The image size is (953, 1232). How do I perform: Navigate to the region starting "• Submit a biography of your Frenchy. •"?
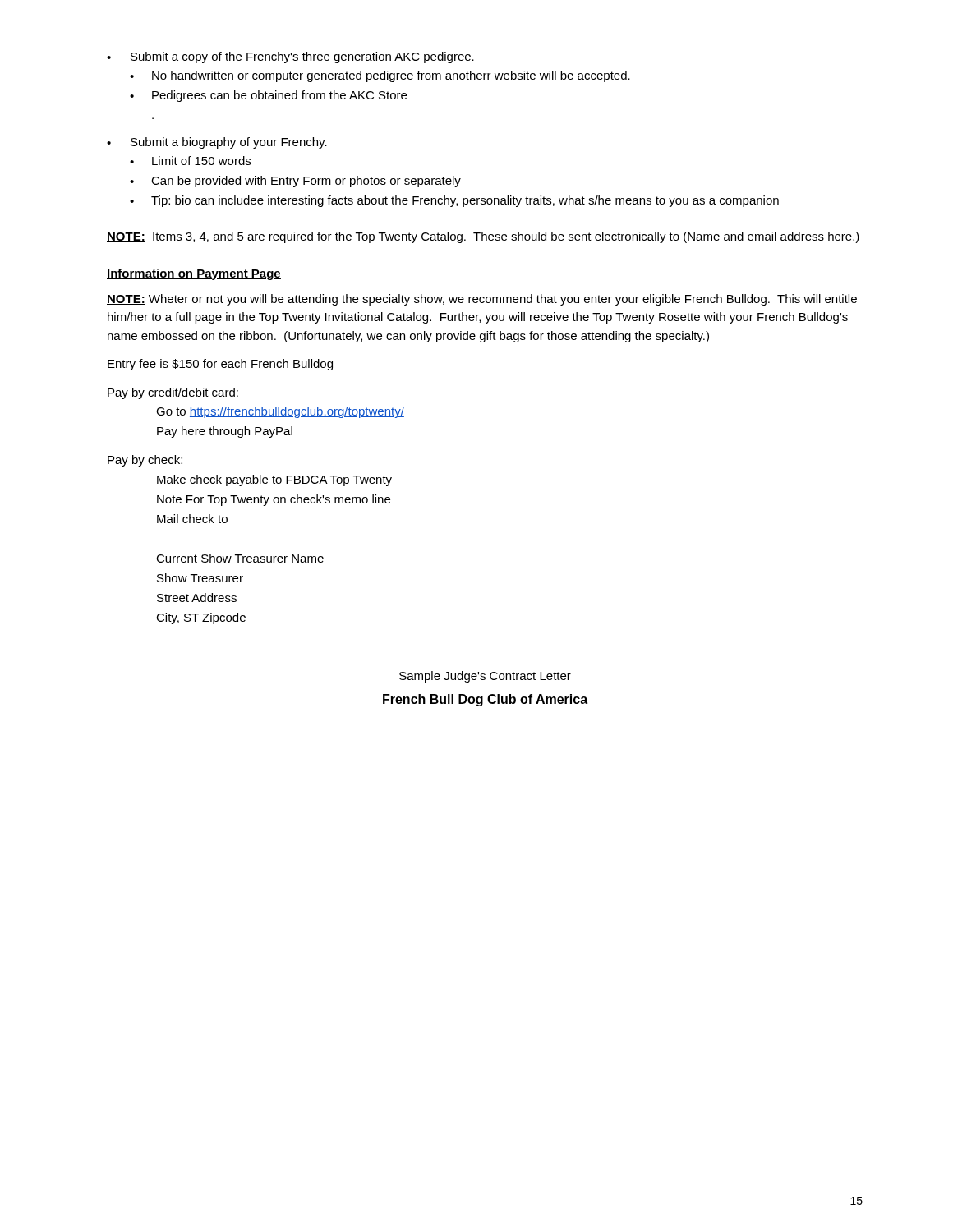coord(217,143)
